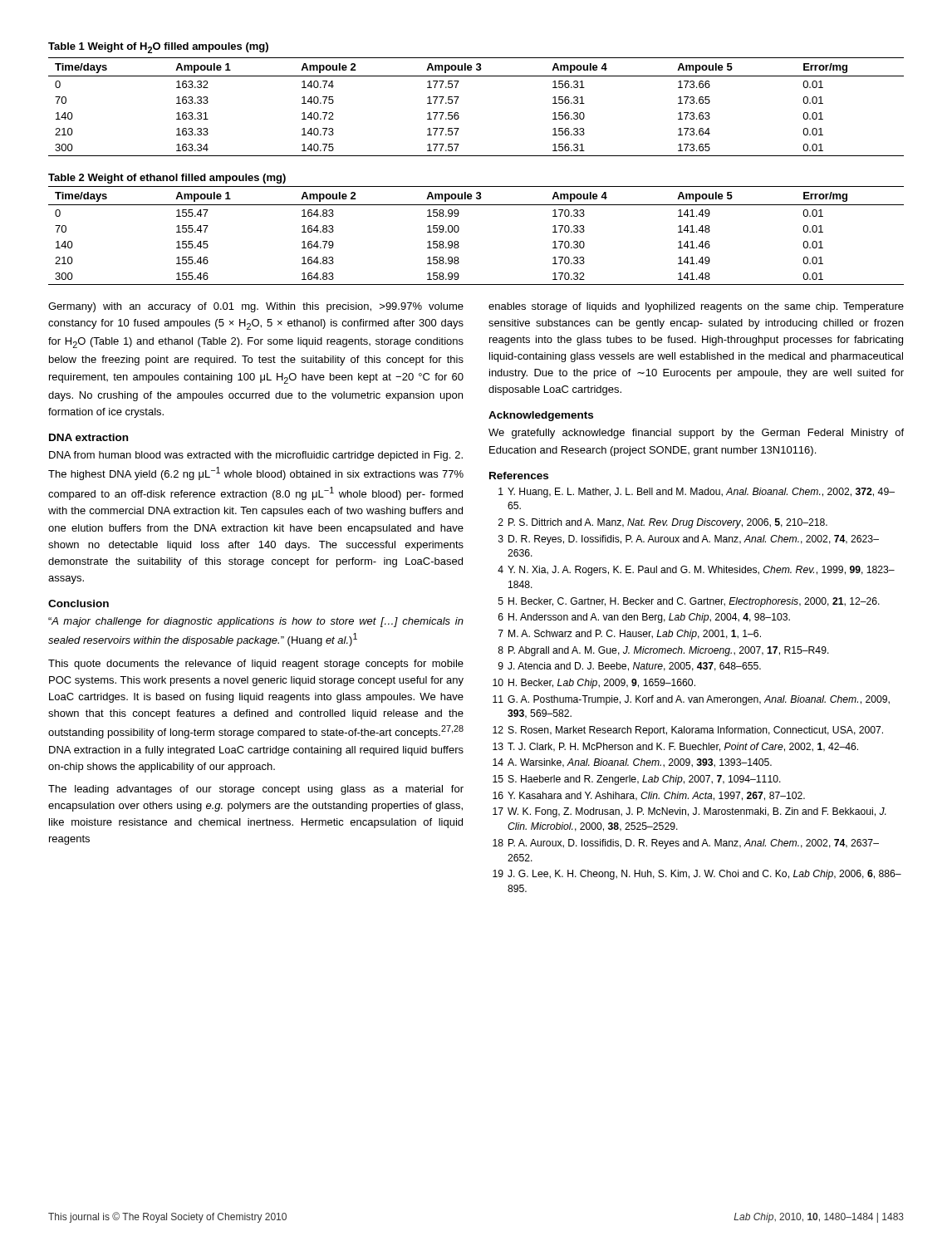Find the element starting "7M. A. Schwarz and P. C. Hauser,"
The height and width of the screenshot is (1246, 952).
pos(696,634)
